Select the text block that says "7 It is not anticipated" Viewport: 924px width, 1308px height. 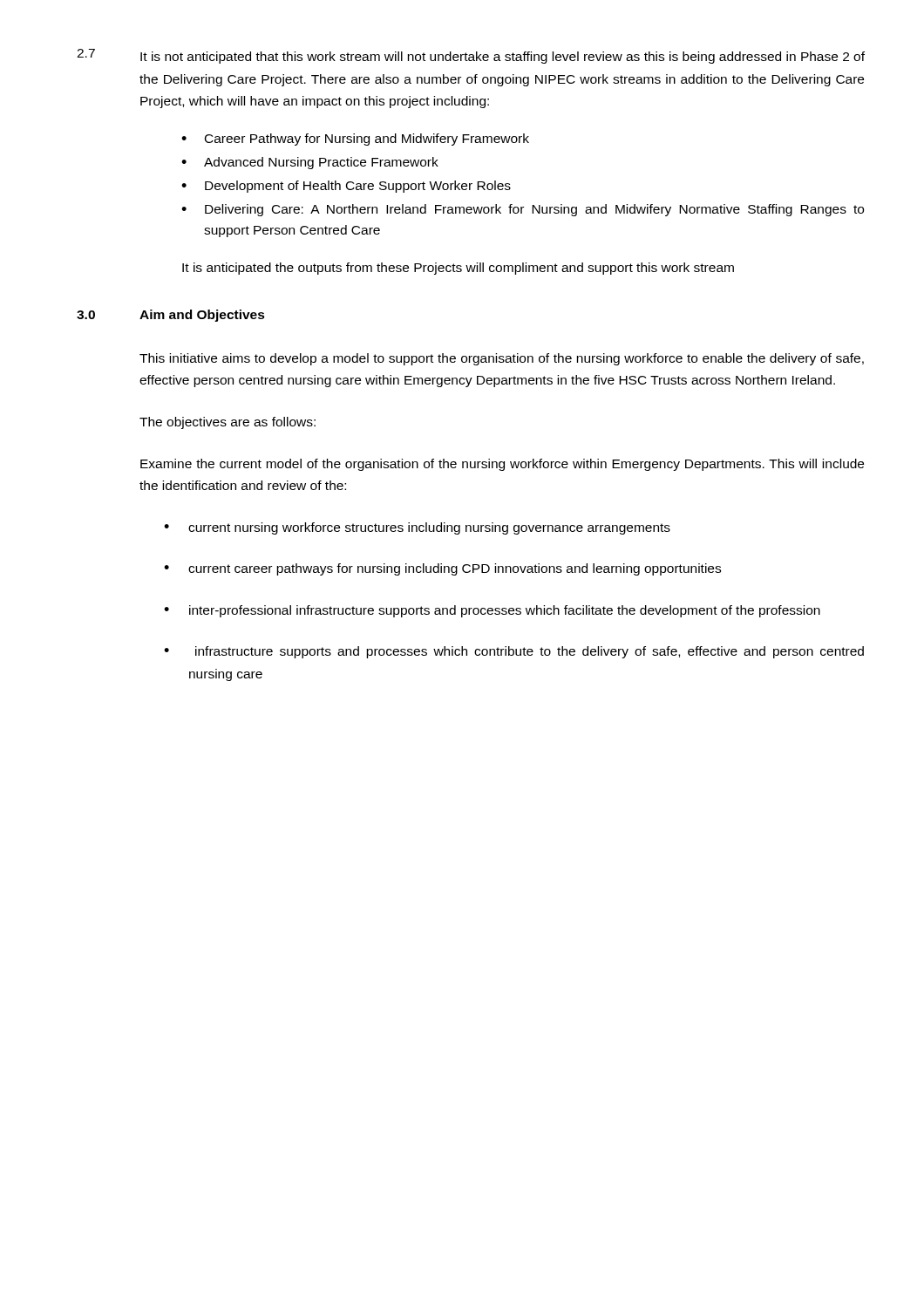click(471, 79)
